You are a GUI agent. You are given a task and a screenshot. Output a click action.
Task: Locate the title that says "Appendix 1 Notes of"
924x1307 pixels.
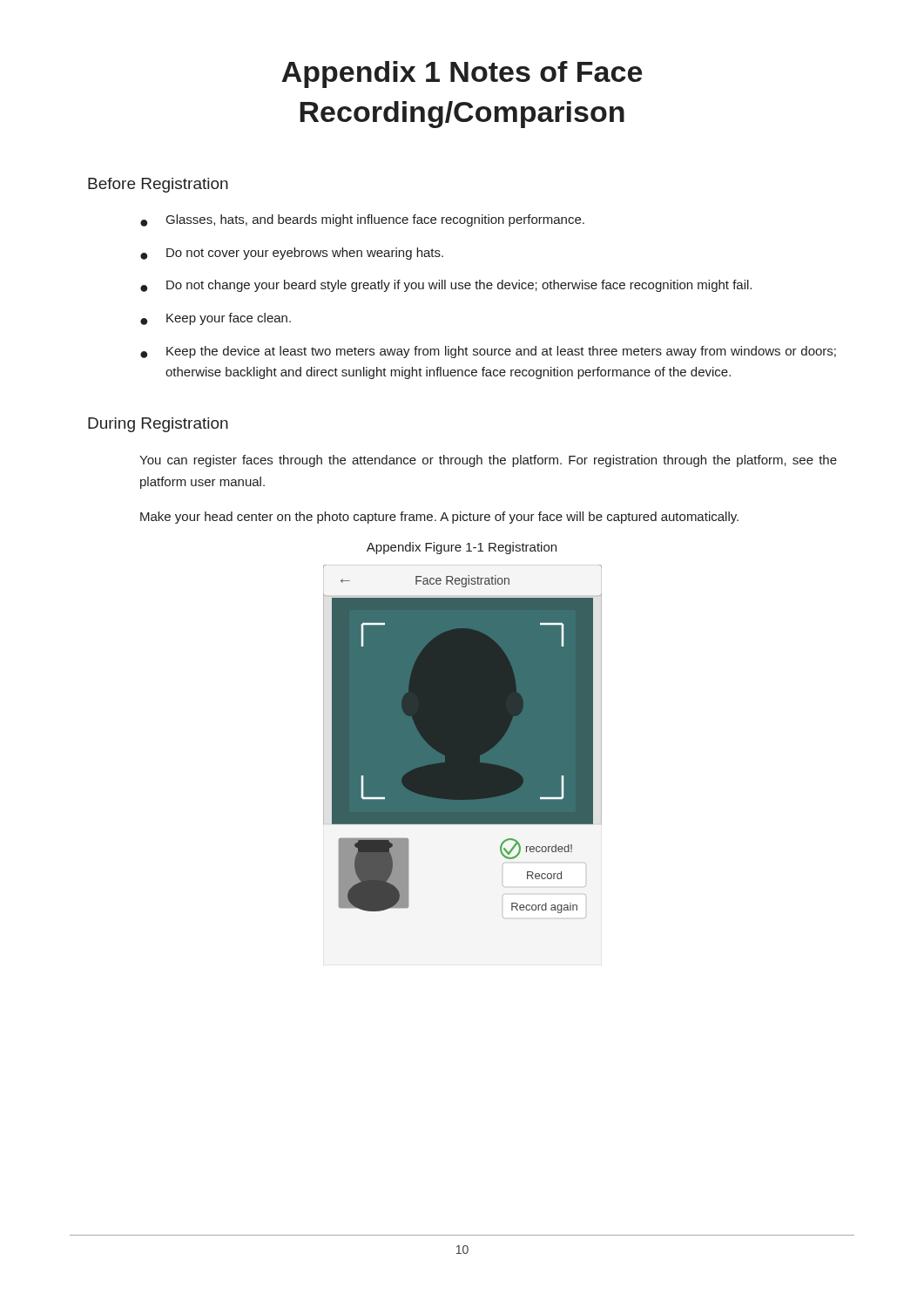click(x=462, y=92)
